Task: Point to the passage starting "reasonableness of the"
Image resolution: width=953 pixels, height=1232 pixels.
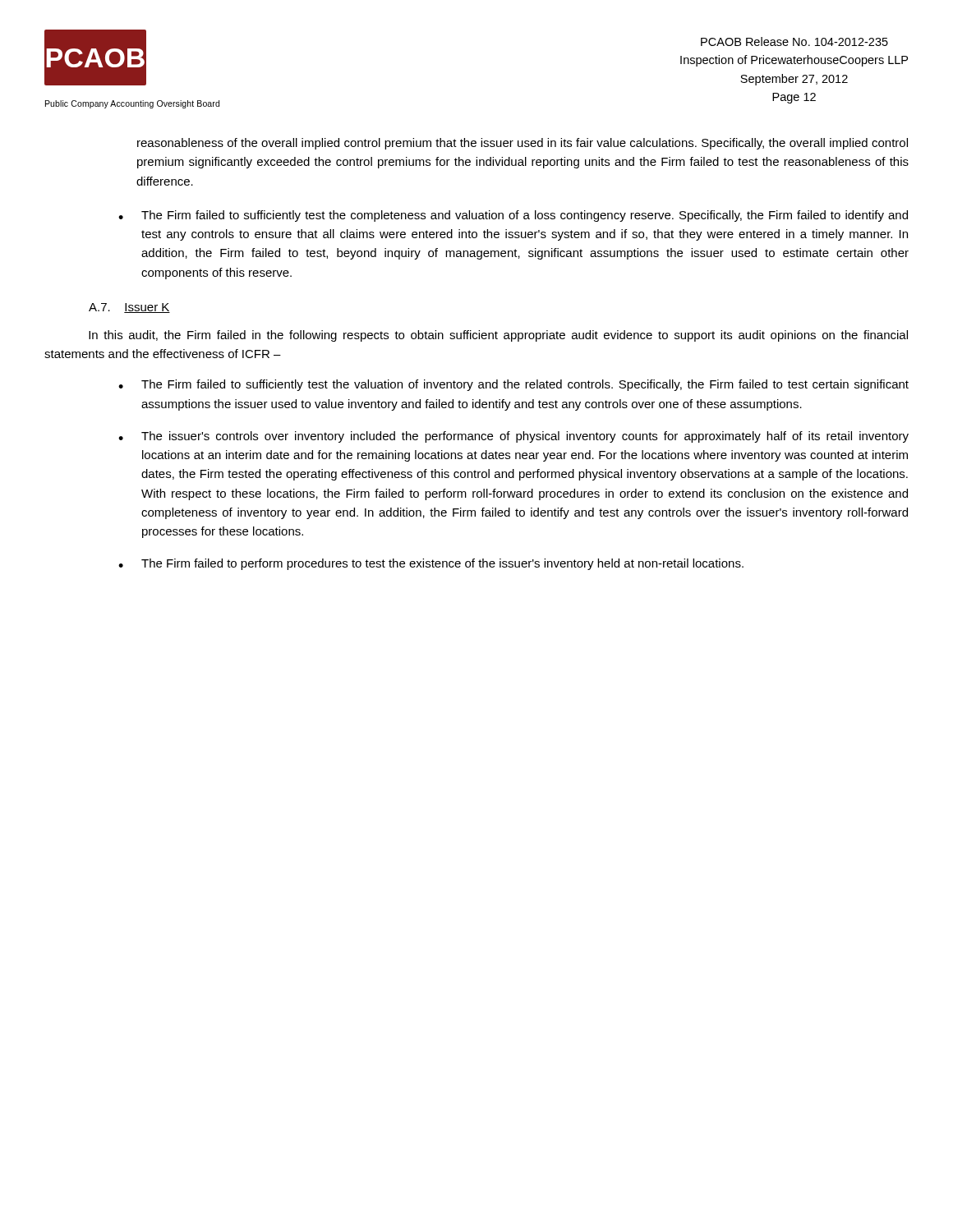Action: (522, 162)
